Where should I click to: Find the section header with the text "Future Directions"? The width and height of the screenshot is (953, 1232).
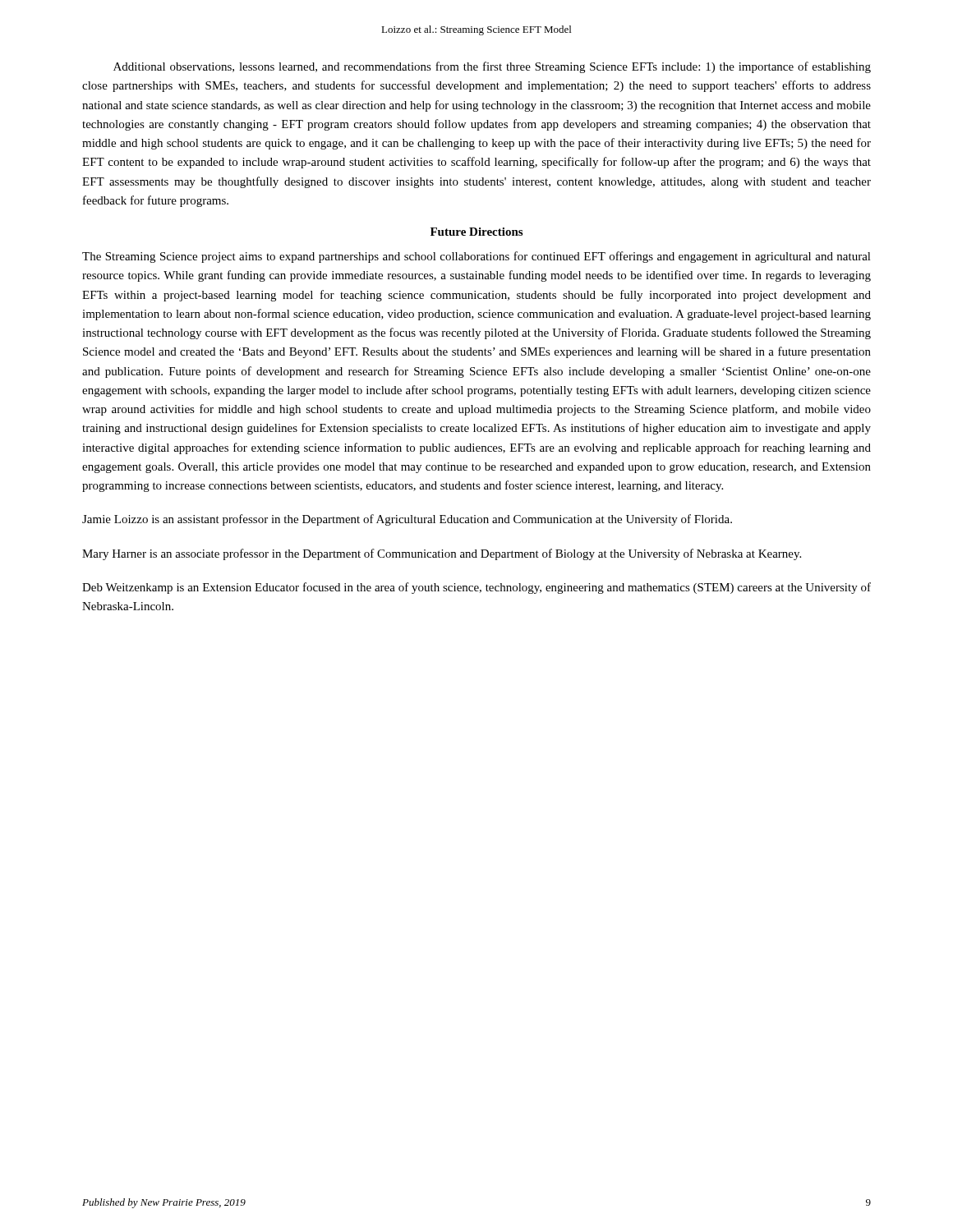pos(476,232)
